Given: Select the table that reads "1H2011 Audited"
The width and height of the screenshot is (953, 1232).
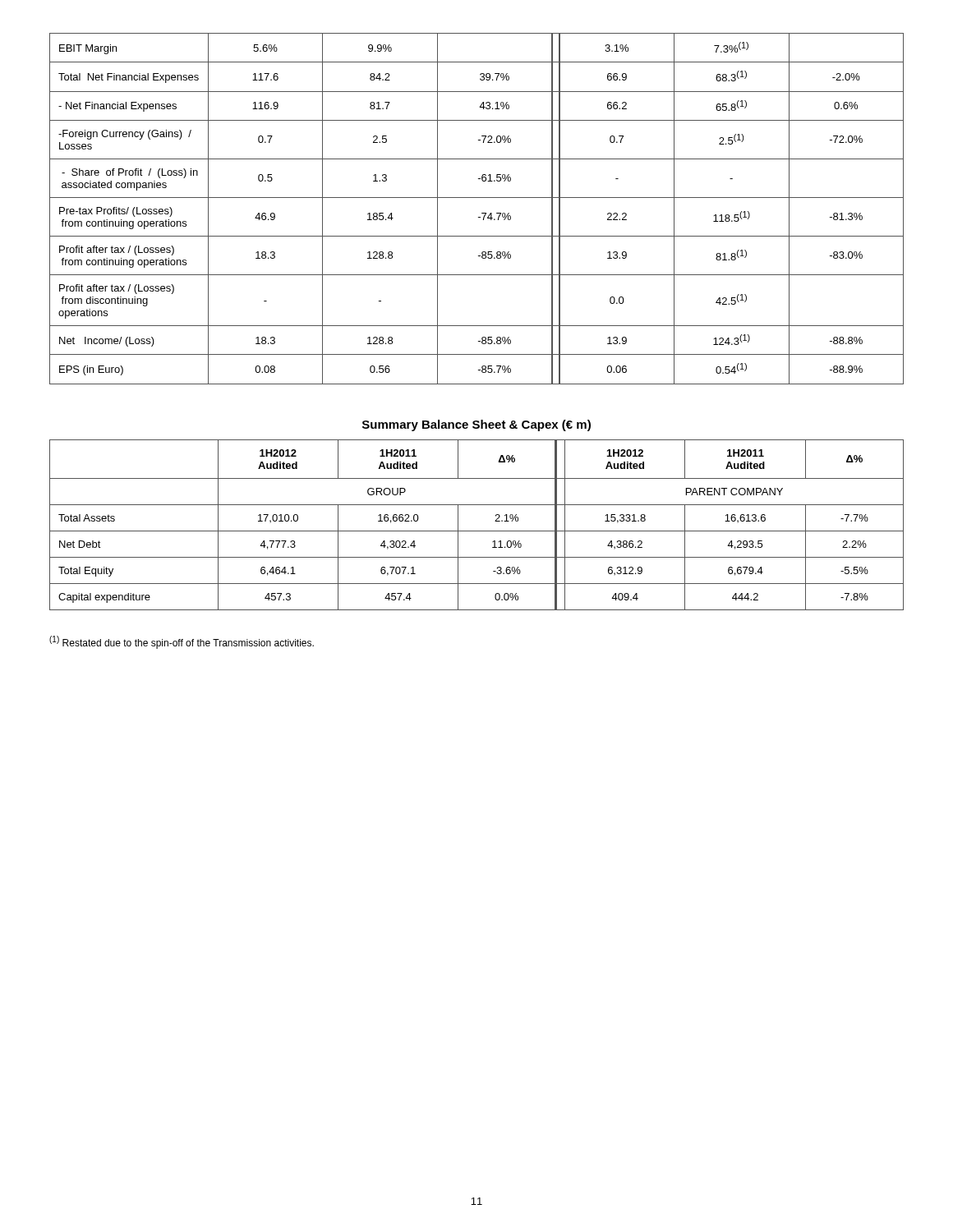Looking at the screenshot, I should pos(476,525).
